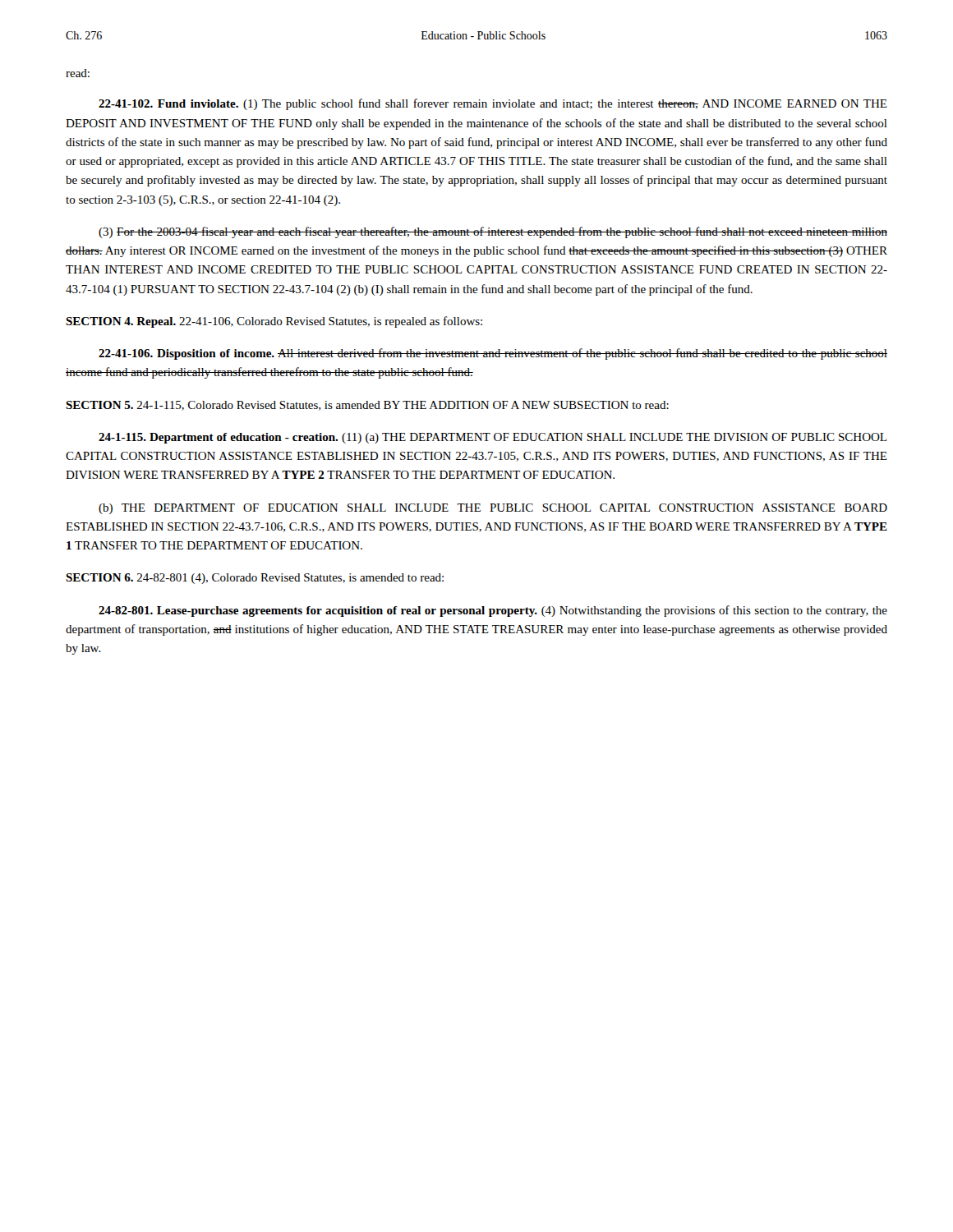Find the text block with the text "22-41-102. Fund inviolate. (1)"

476,151
